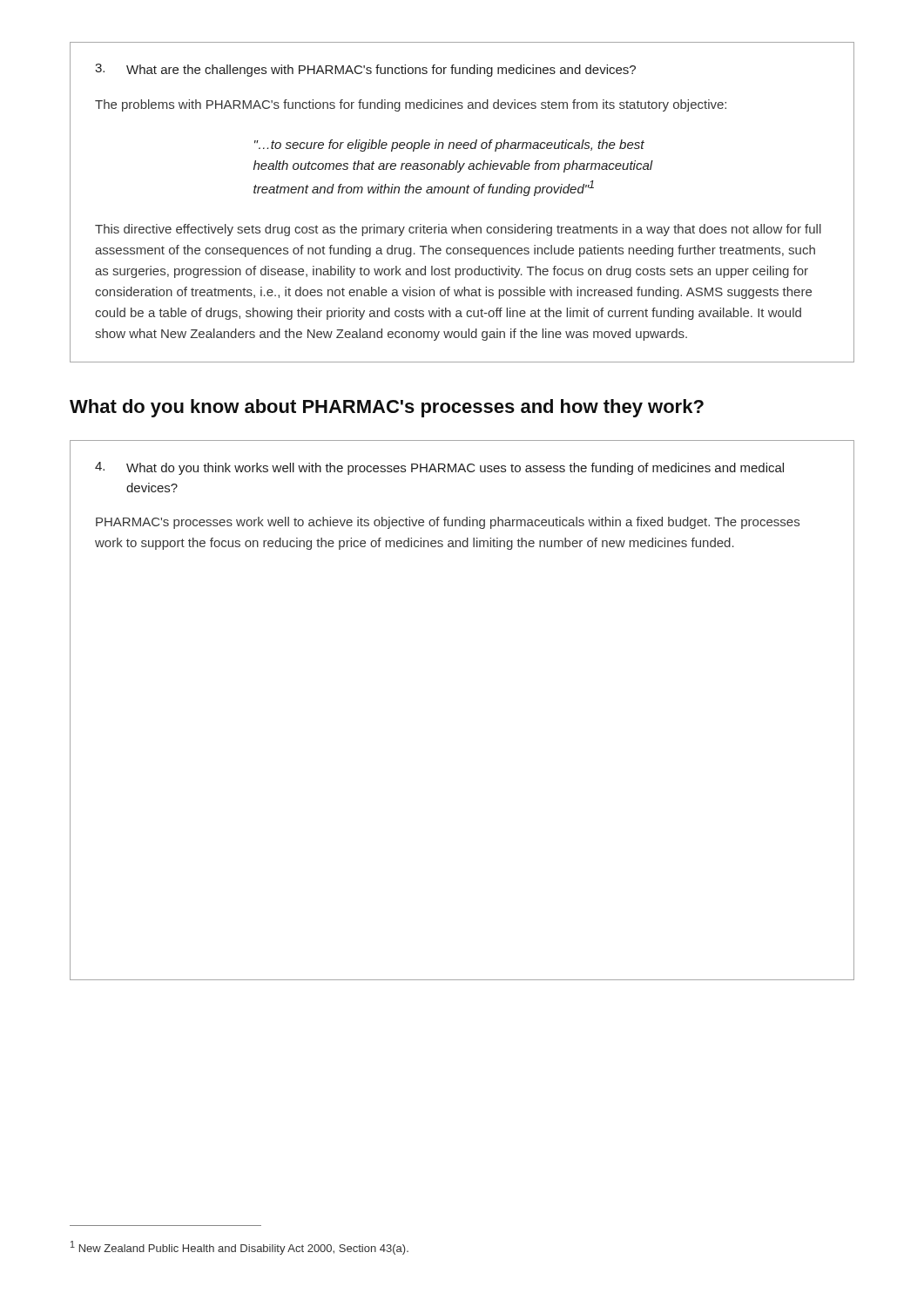924x1307 pixels.
Task: Point to the block beginning "PHARMAC's processes work well to achieve its objective"
Action: pos(447,532)
